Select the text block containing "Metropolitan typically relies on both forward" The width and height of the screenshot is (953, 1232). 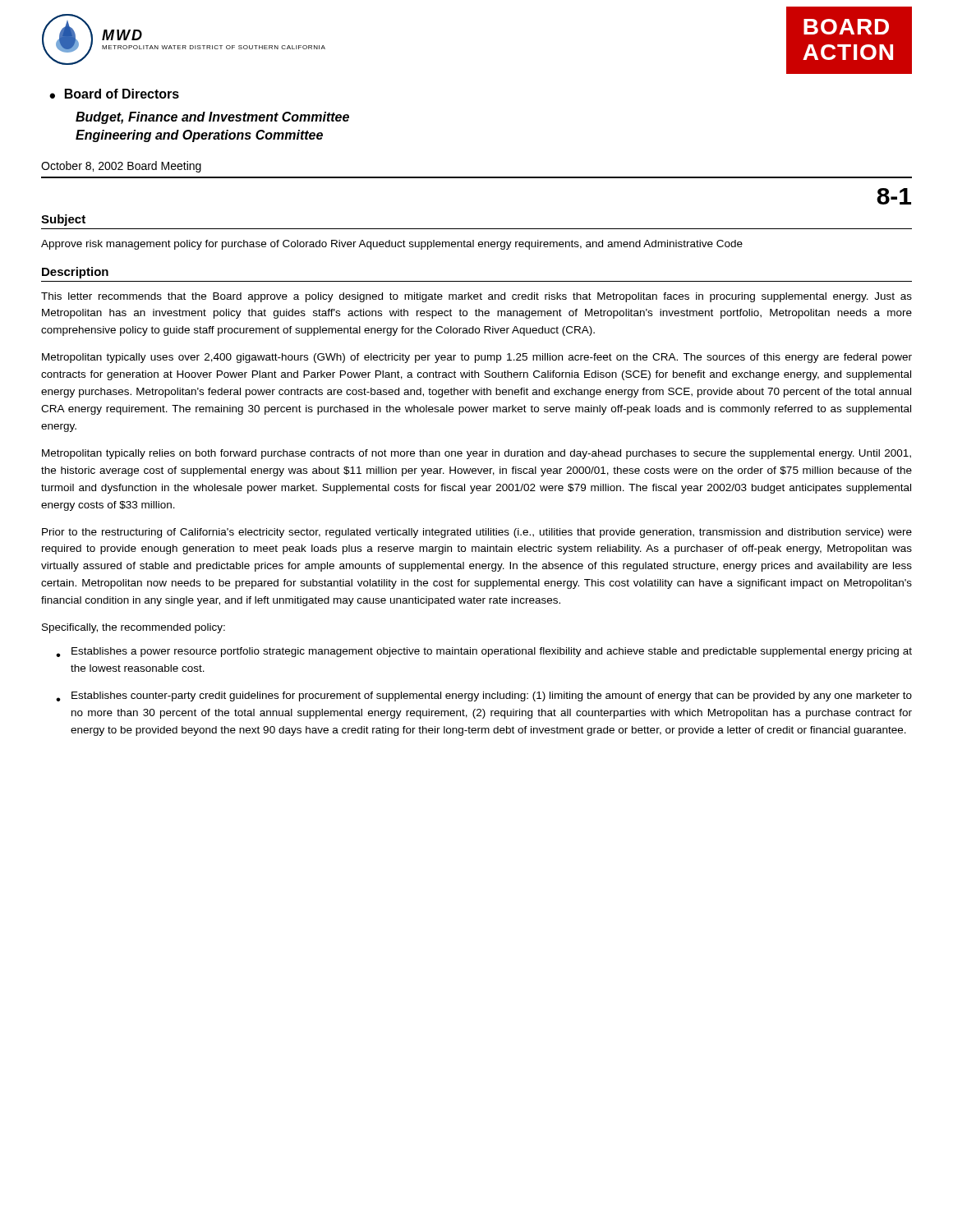pyautogui.click(x=476, y=479)
